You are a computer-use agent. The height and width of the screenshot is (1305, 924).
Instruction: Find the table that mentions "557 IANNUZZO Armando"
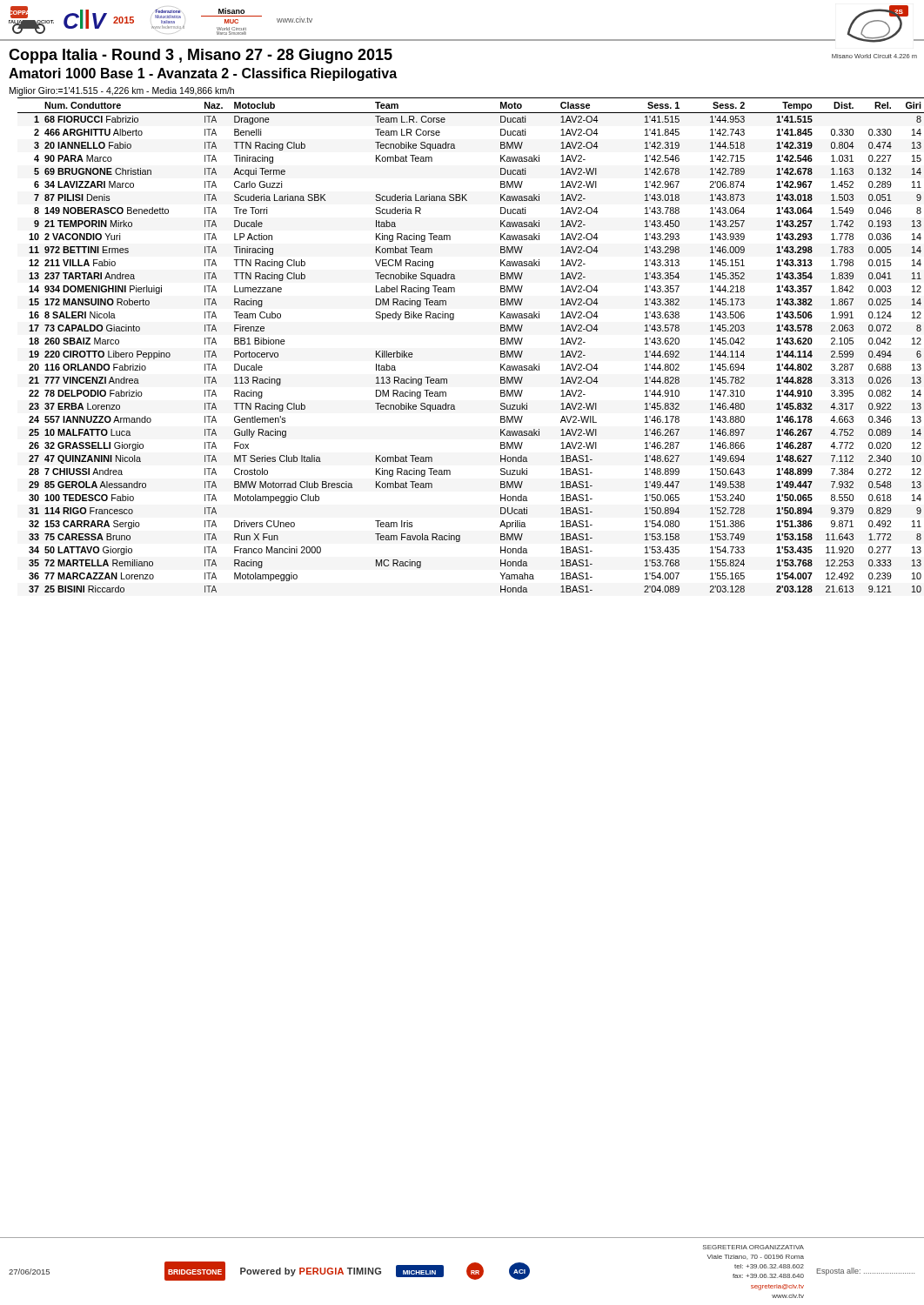point(462,346)
